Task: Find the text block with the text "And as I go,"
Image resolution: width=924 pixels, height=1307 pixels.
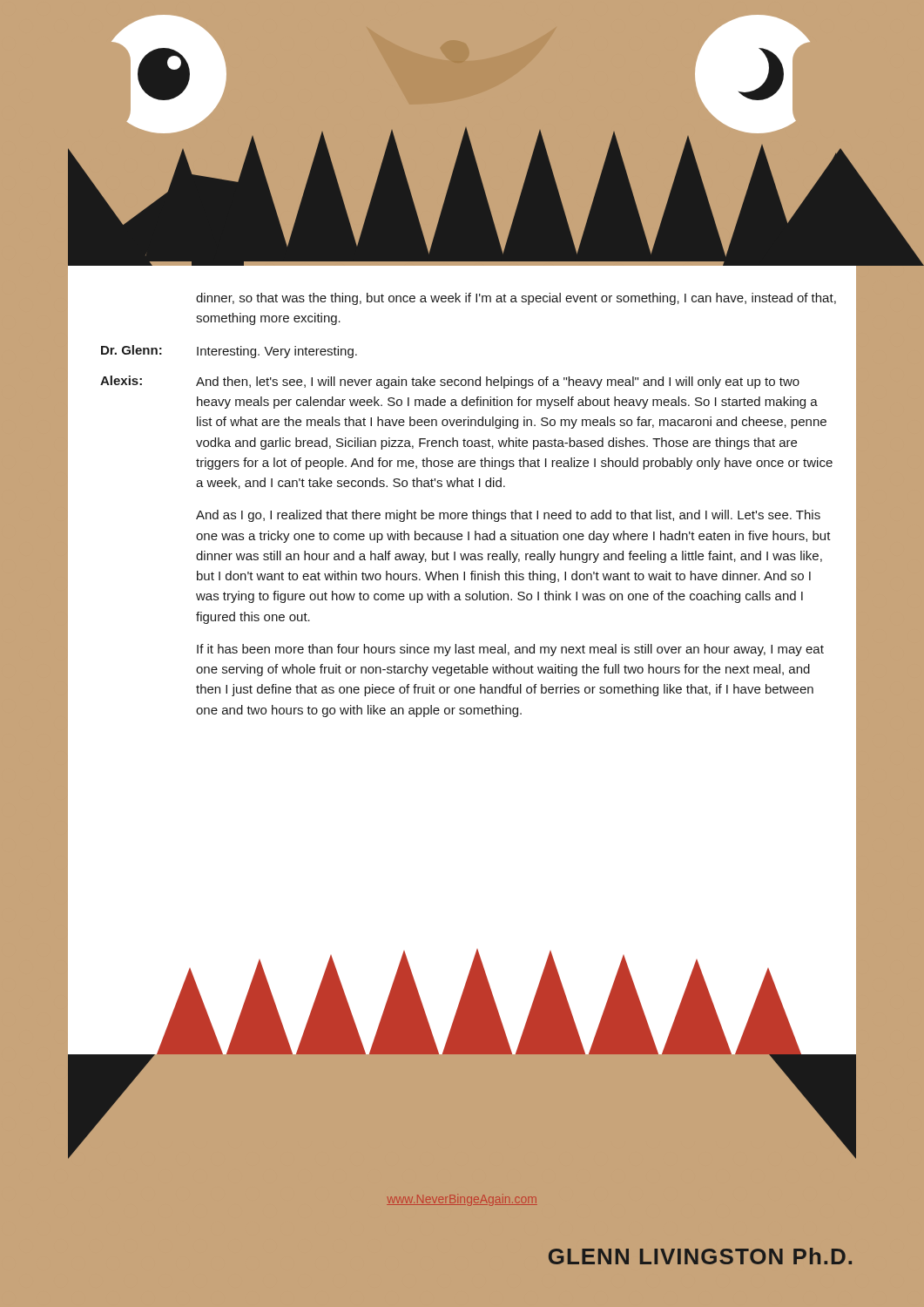Action: coord(513,565)
